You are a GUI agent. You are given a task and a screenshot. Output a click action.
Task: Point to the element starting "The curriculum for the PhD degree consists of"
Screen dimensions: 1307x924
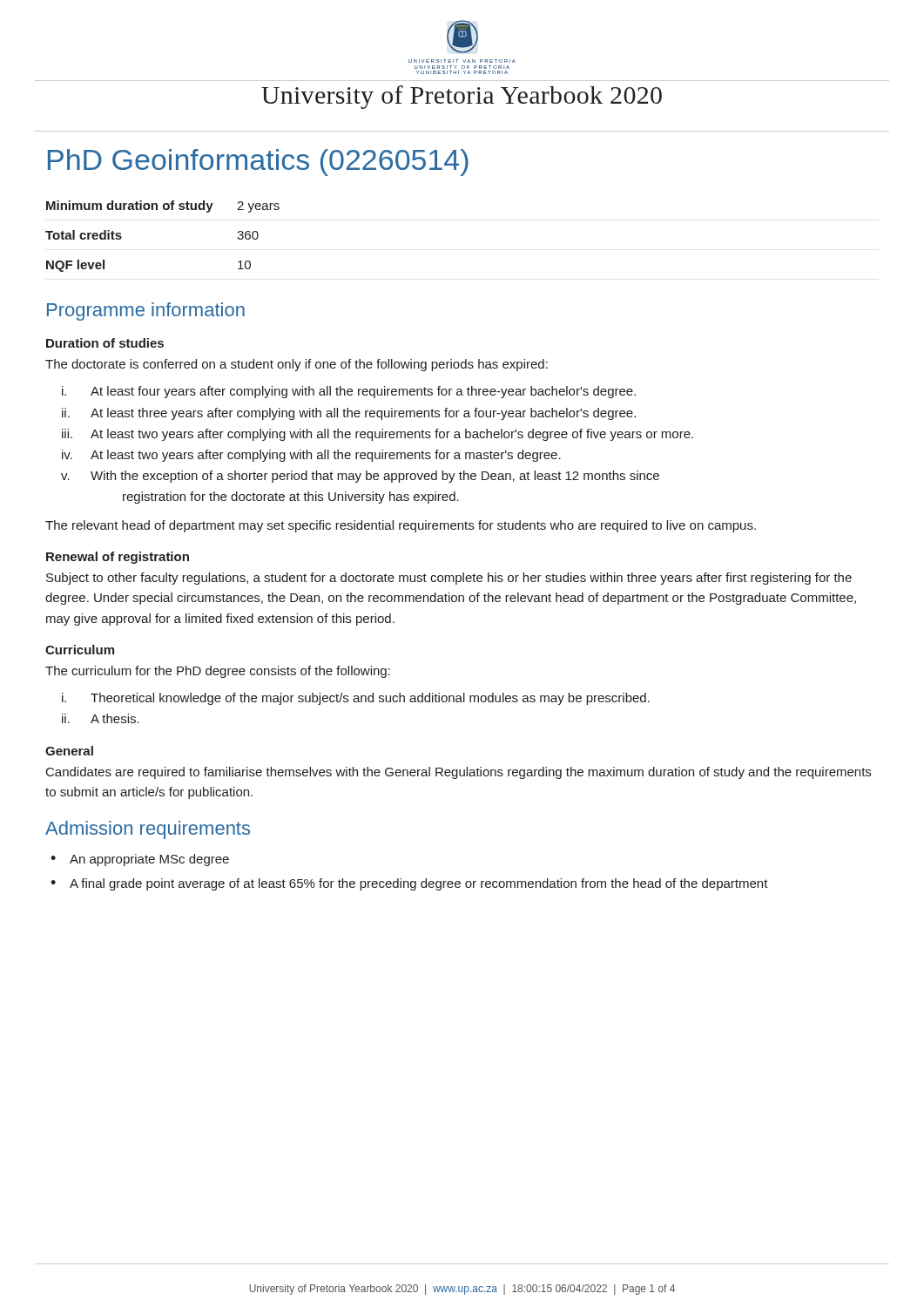218,670
